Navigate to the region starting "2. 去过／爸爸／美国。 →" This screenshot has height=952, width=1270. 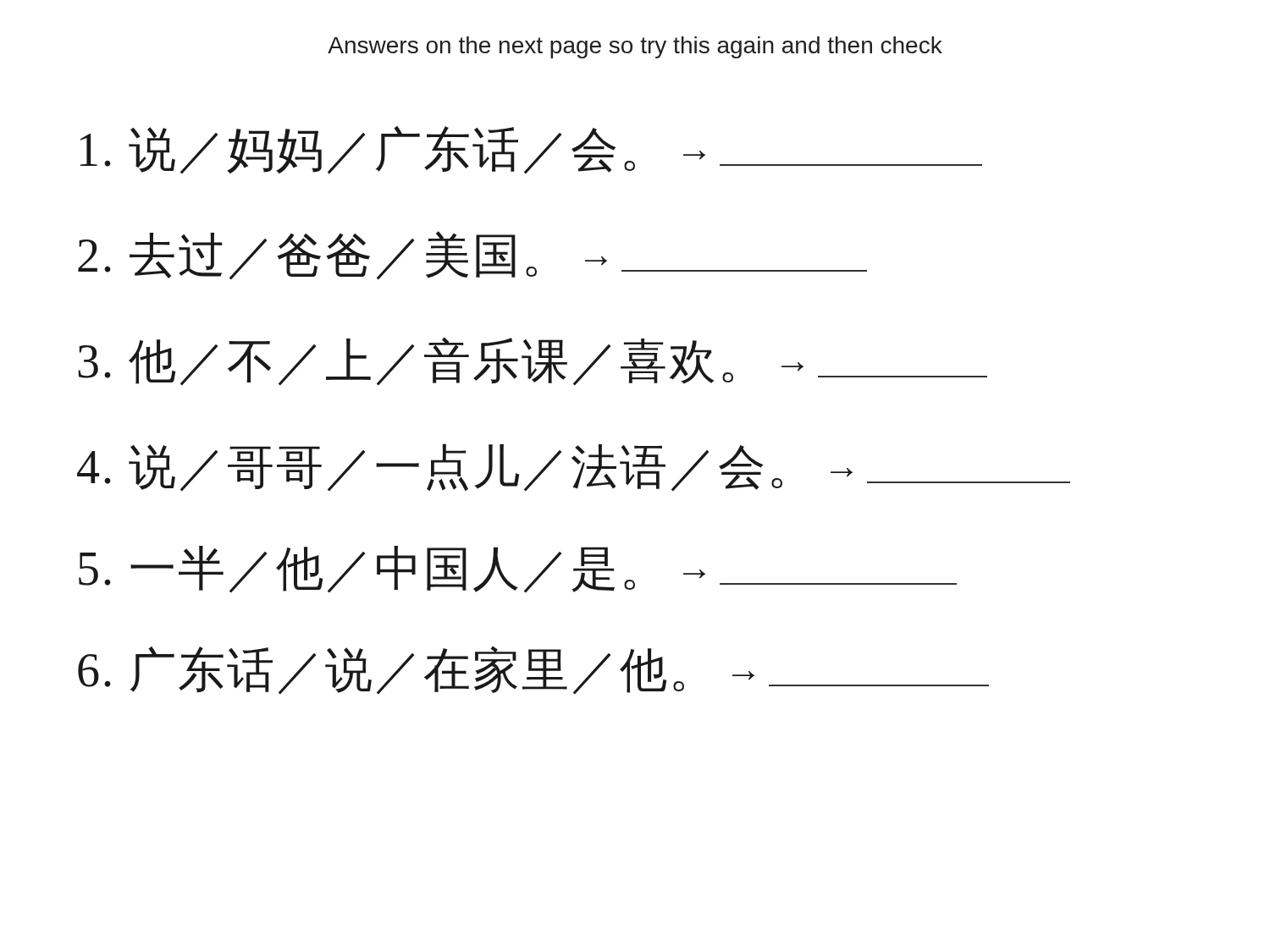coord(472,256)
